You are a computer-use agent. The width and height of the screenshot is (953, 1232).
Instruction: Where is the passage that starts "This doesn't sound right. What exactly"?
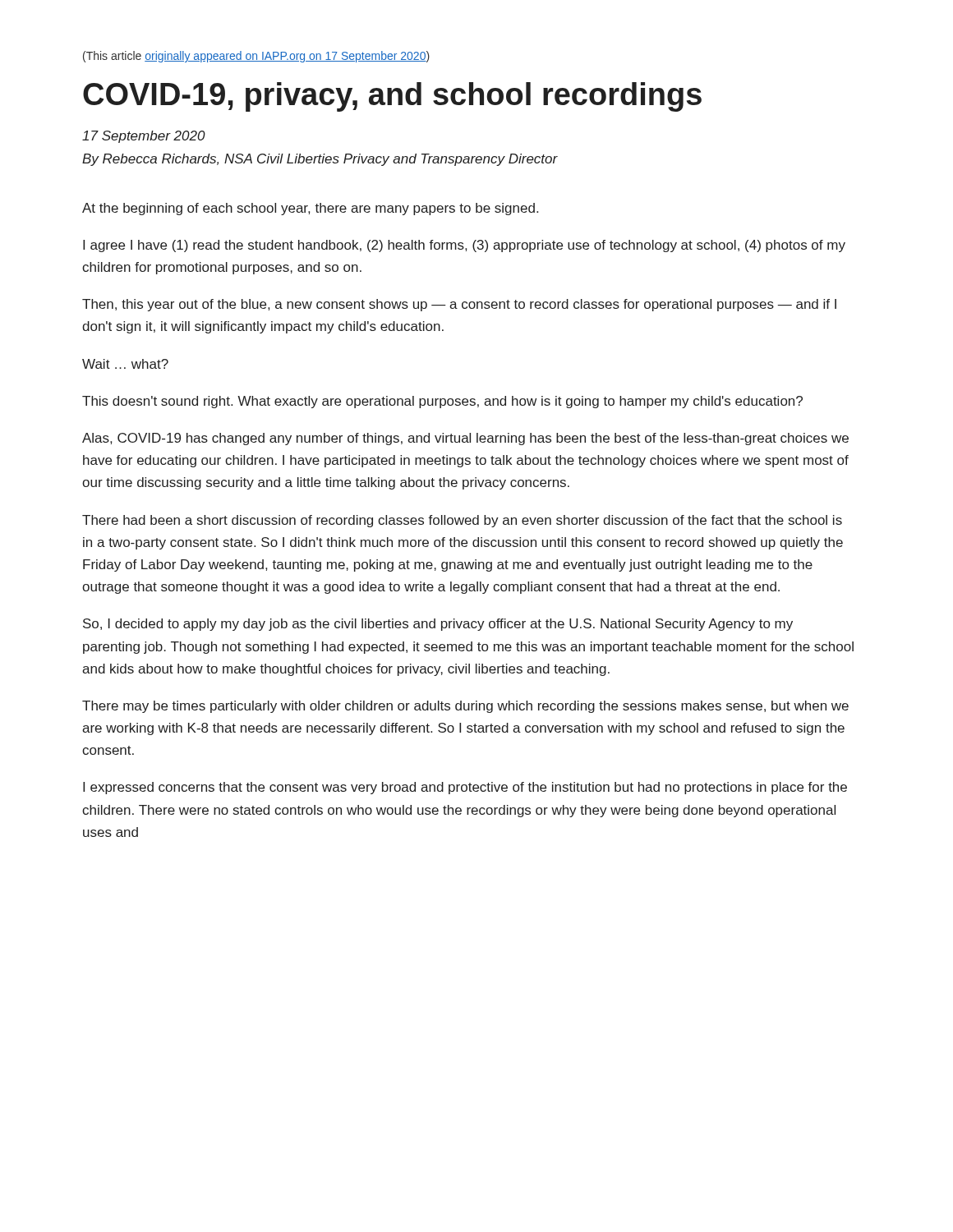[443, 401]
